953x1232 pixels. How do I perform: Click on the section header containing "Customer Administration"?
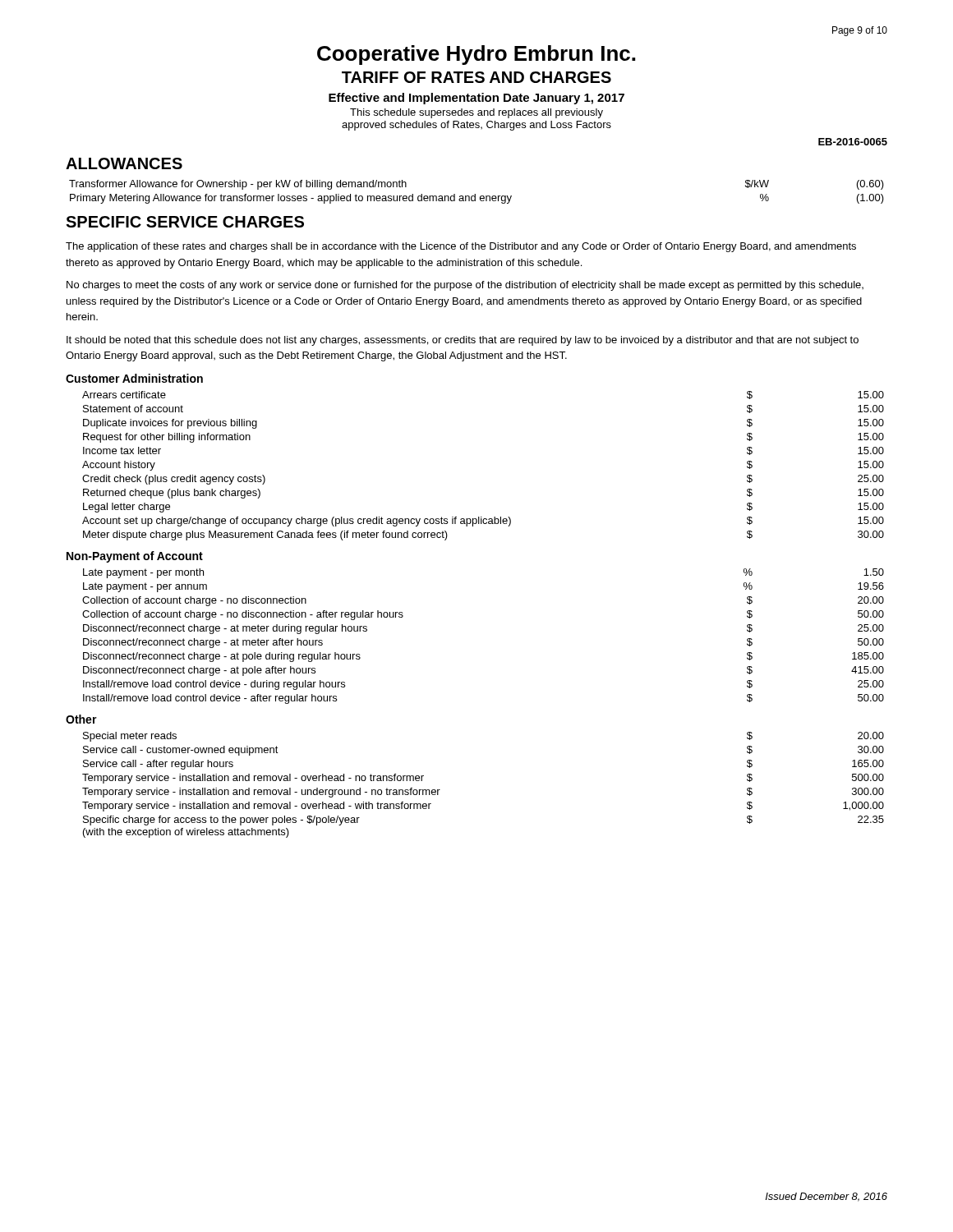(x=135, y=378)
